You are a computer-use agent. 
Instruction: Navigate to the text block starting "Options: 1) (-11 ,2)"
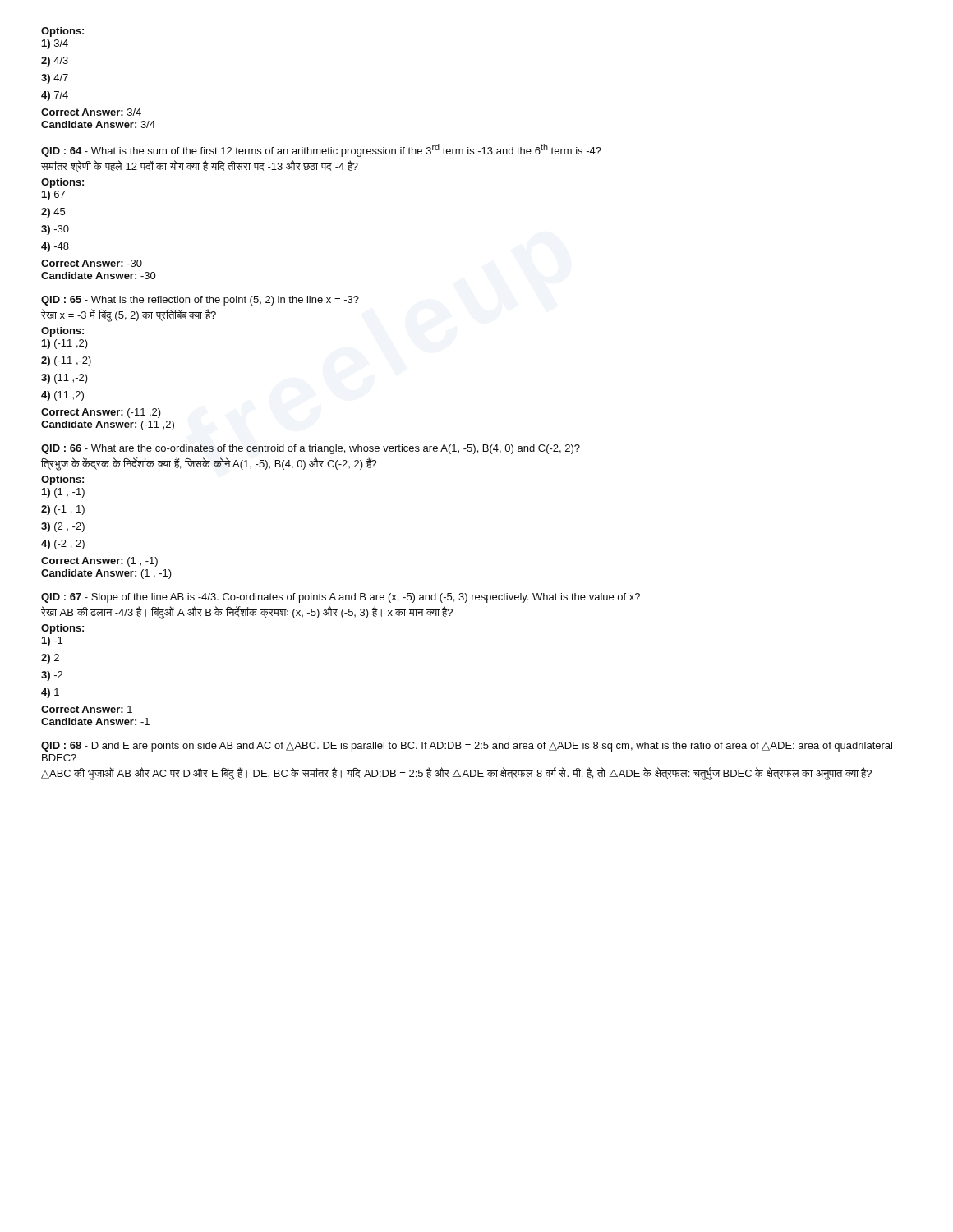click(65, 337)
